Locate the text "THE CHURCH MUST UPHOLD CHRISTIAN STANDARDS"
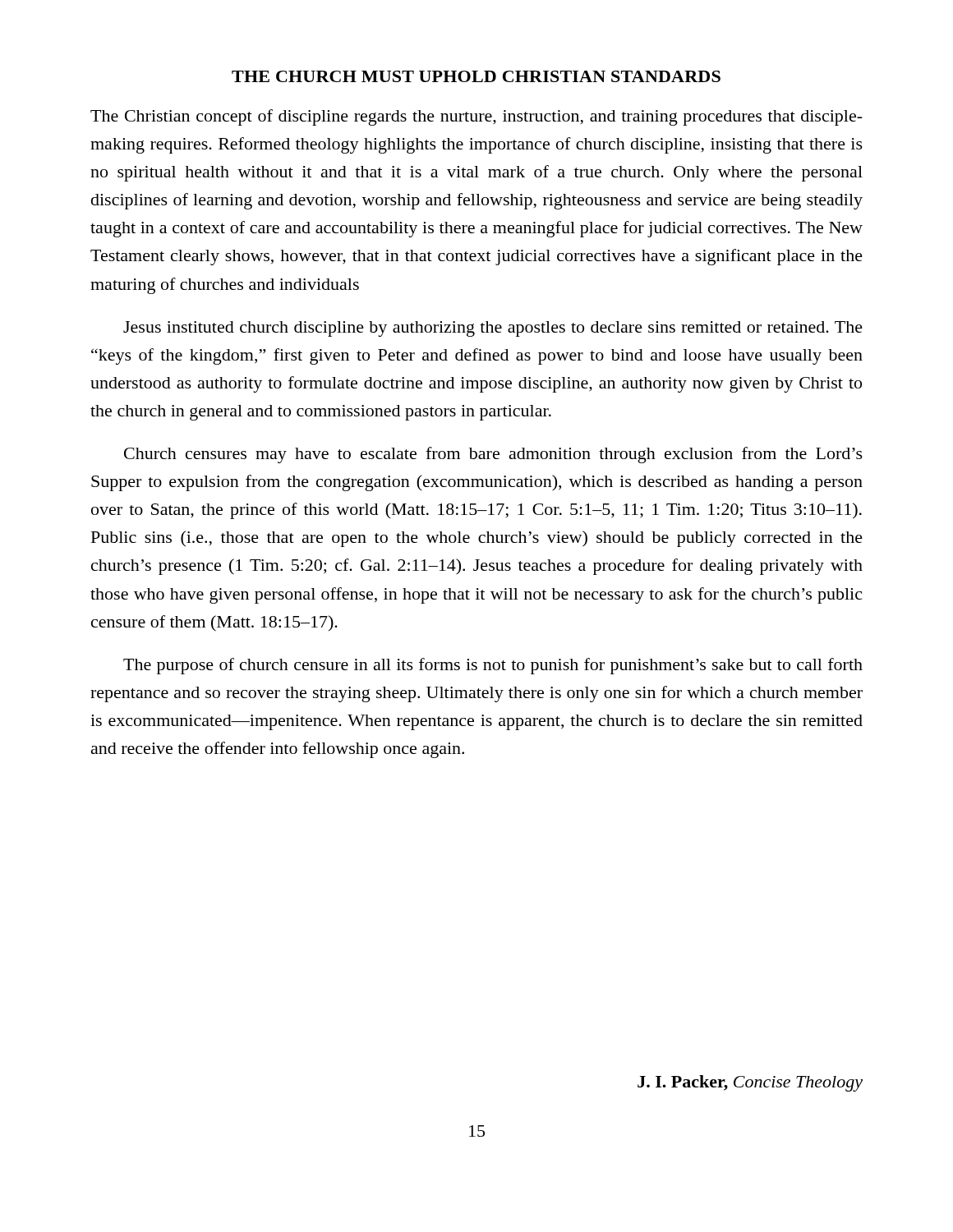The width and height of the screenshot is (953, 1232). click(x=476, y=76)
